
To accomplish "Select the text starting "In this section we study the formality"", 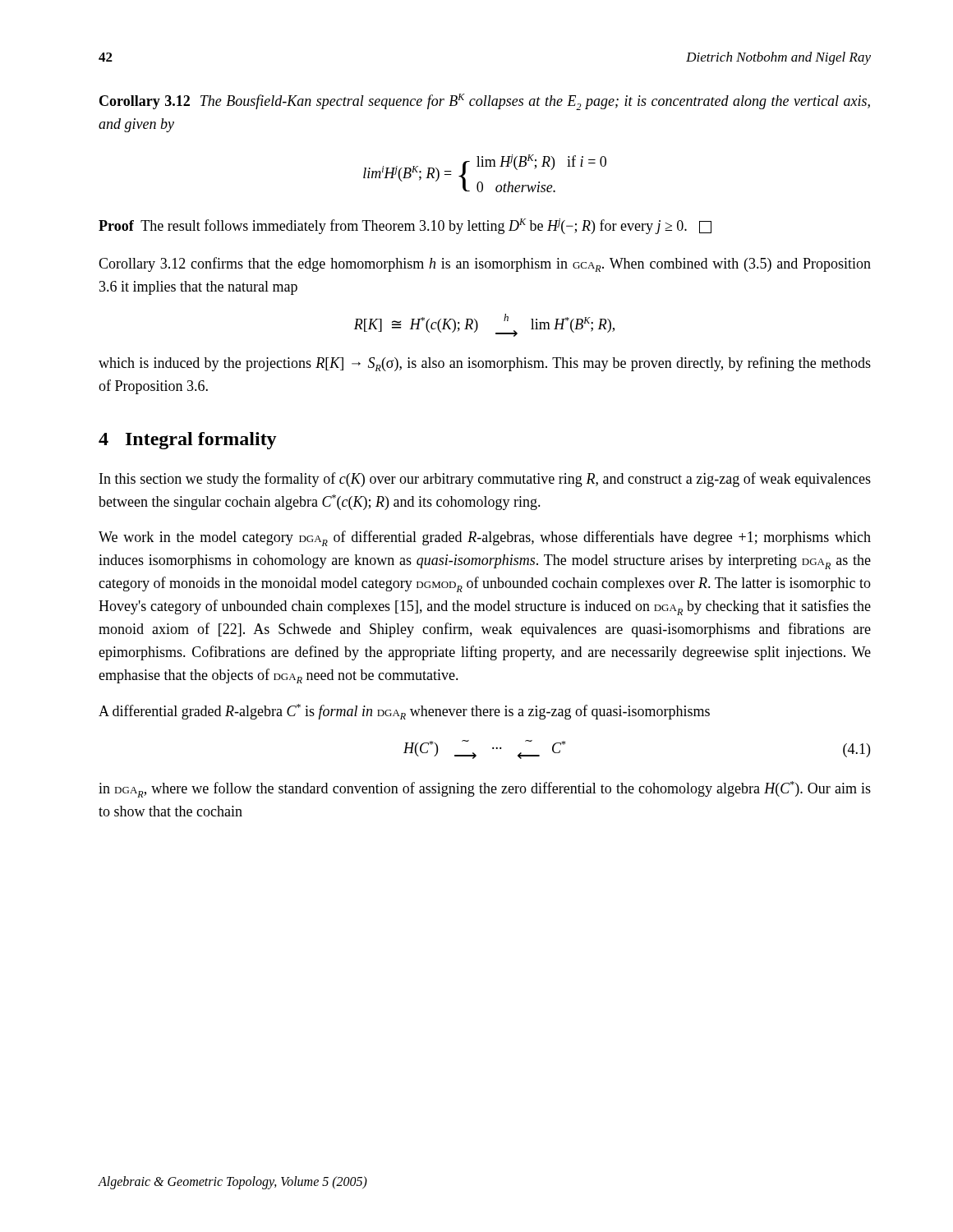I will 485,490.
